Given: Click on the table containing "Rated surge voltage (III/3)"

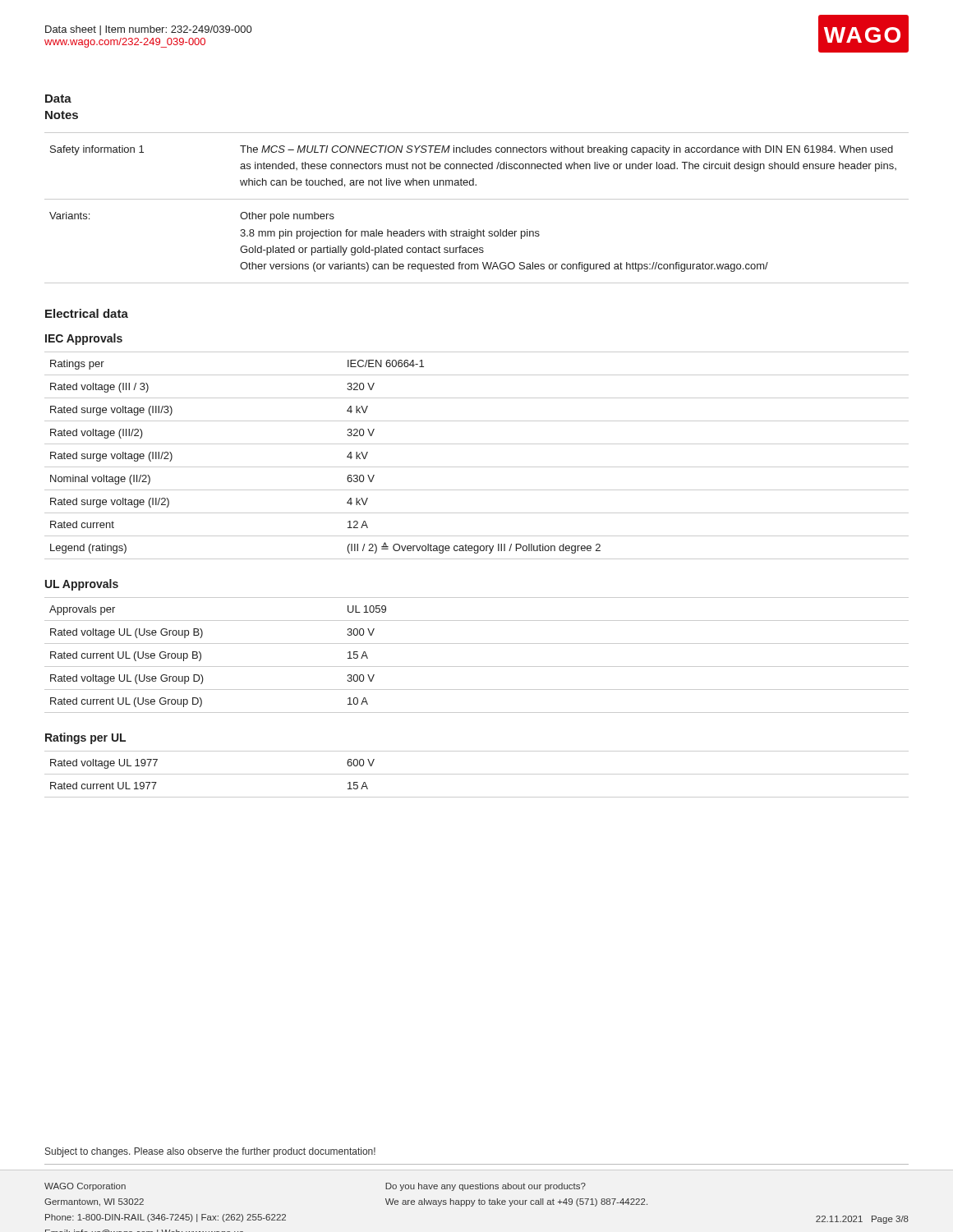Looking at the screenshot, I should [x=476, y=455].
